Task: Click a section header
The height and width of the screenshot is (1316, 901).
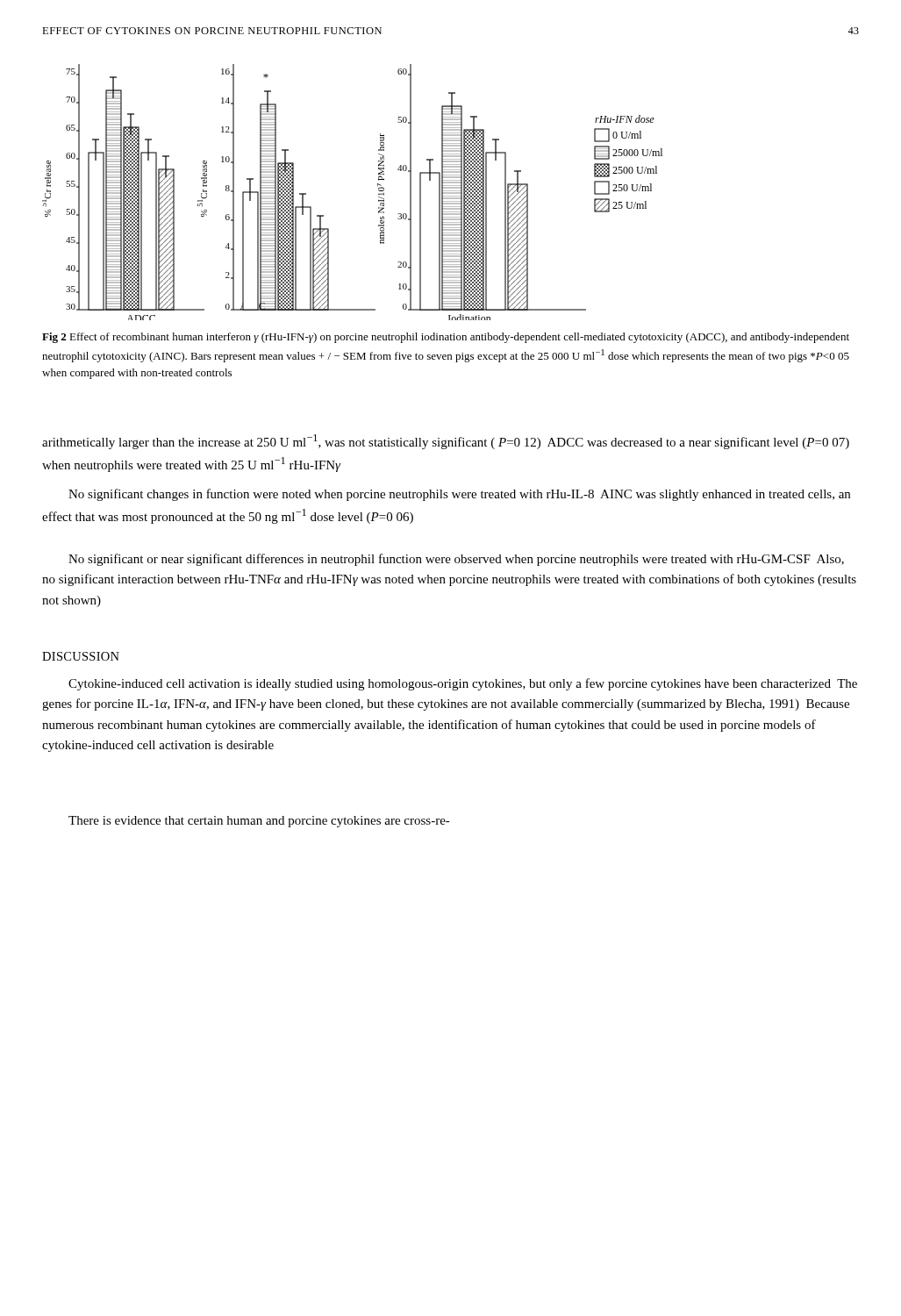Action: tap(81, 656)
